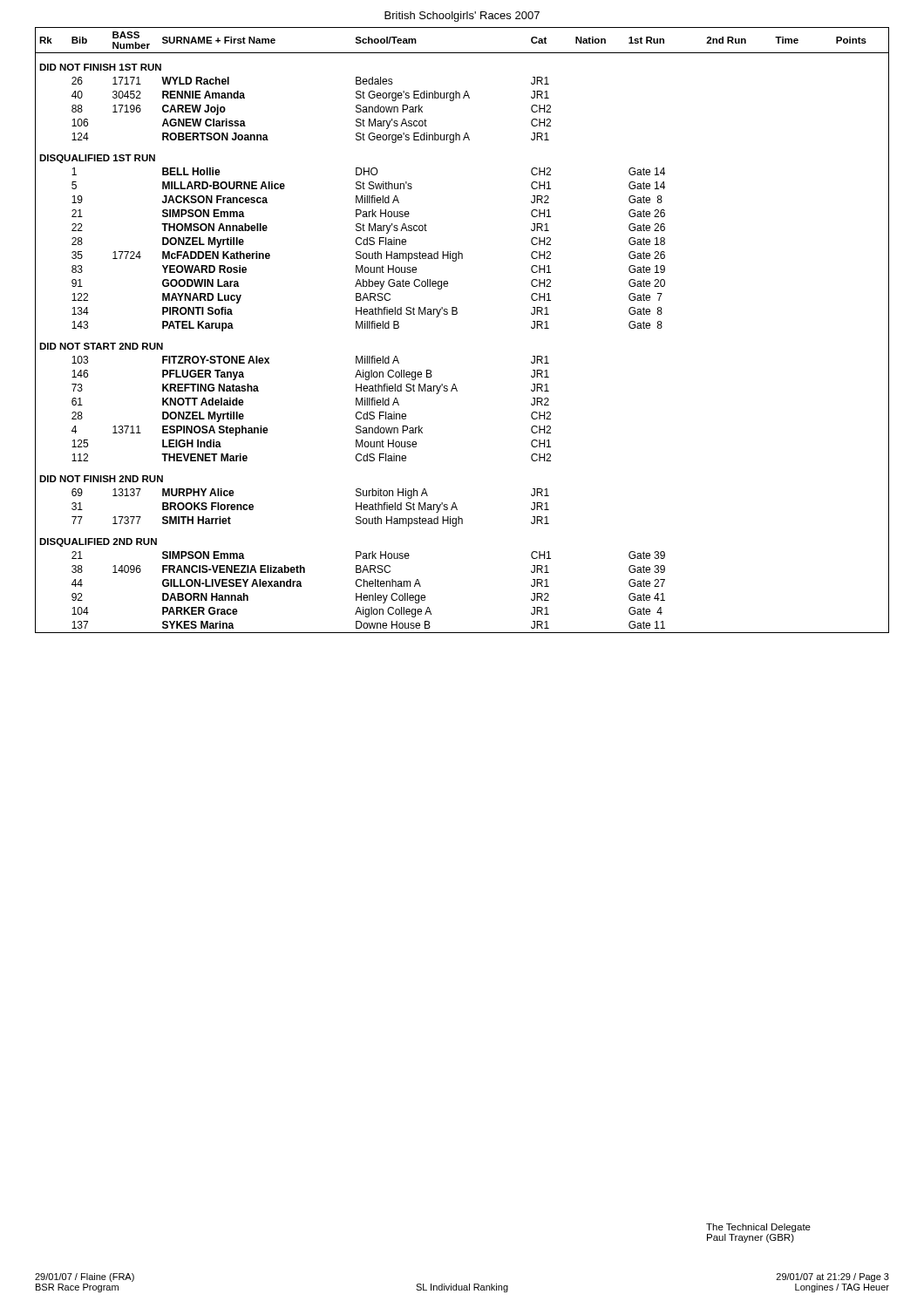Viewport: 924px width, 1308px height.
Task: Click the passage that begins "The Technical Delegate Paul Trayner"
Action: pos(758,1232)
